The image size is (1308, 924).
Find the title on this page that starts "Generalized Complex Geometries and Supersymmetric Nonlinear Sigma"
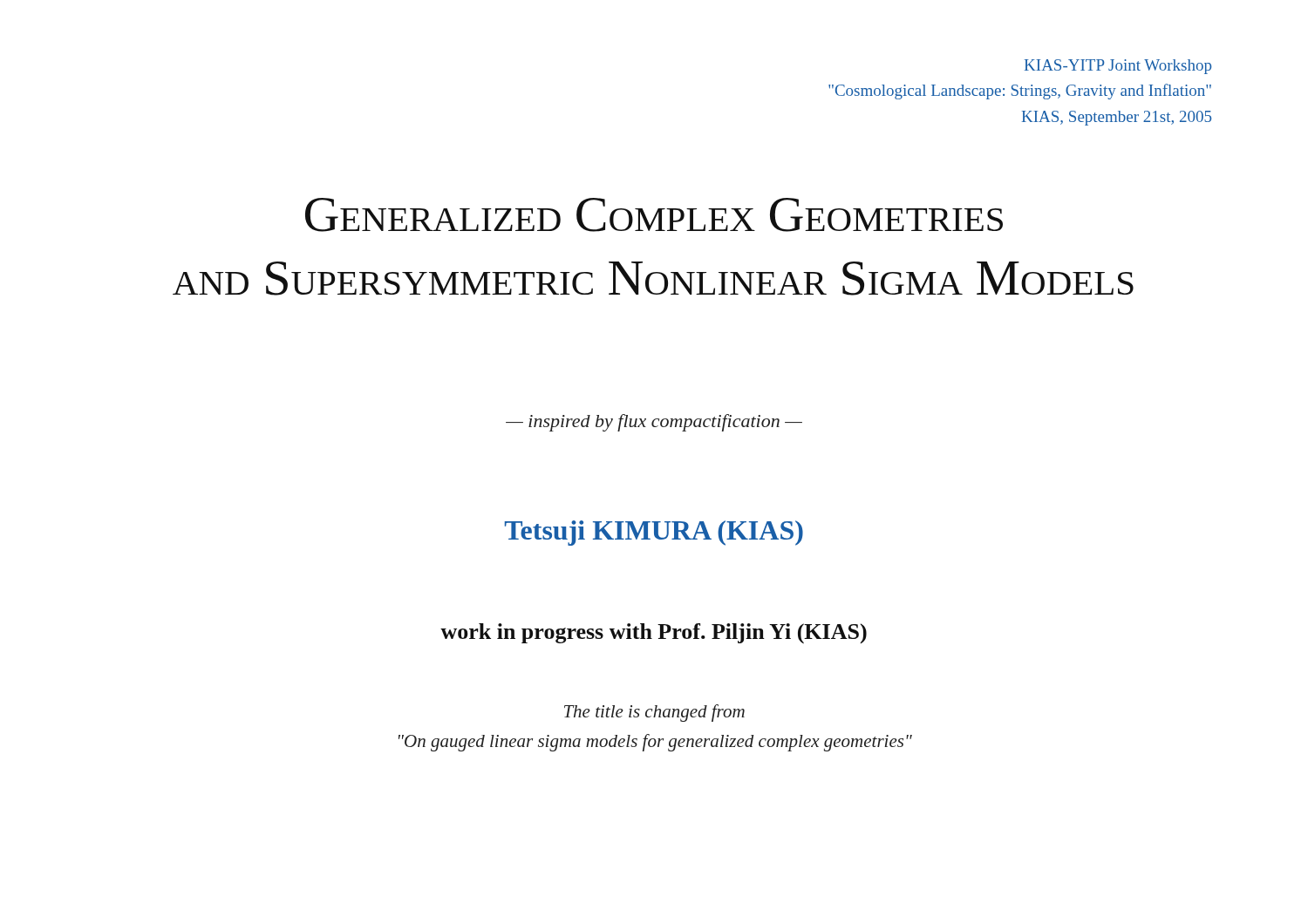pos(654,246)
